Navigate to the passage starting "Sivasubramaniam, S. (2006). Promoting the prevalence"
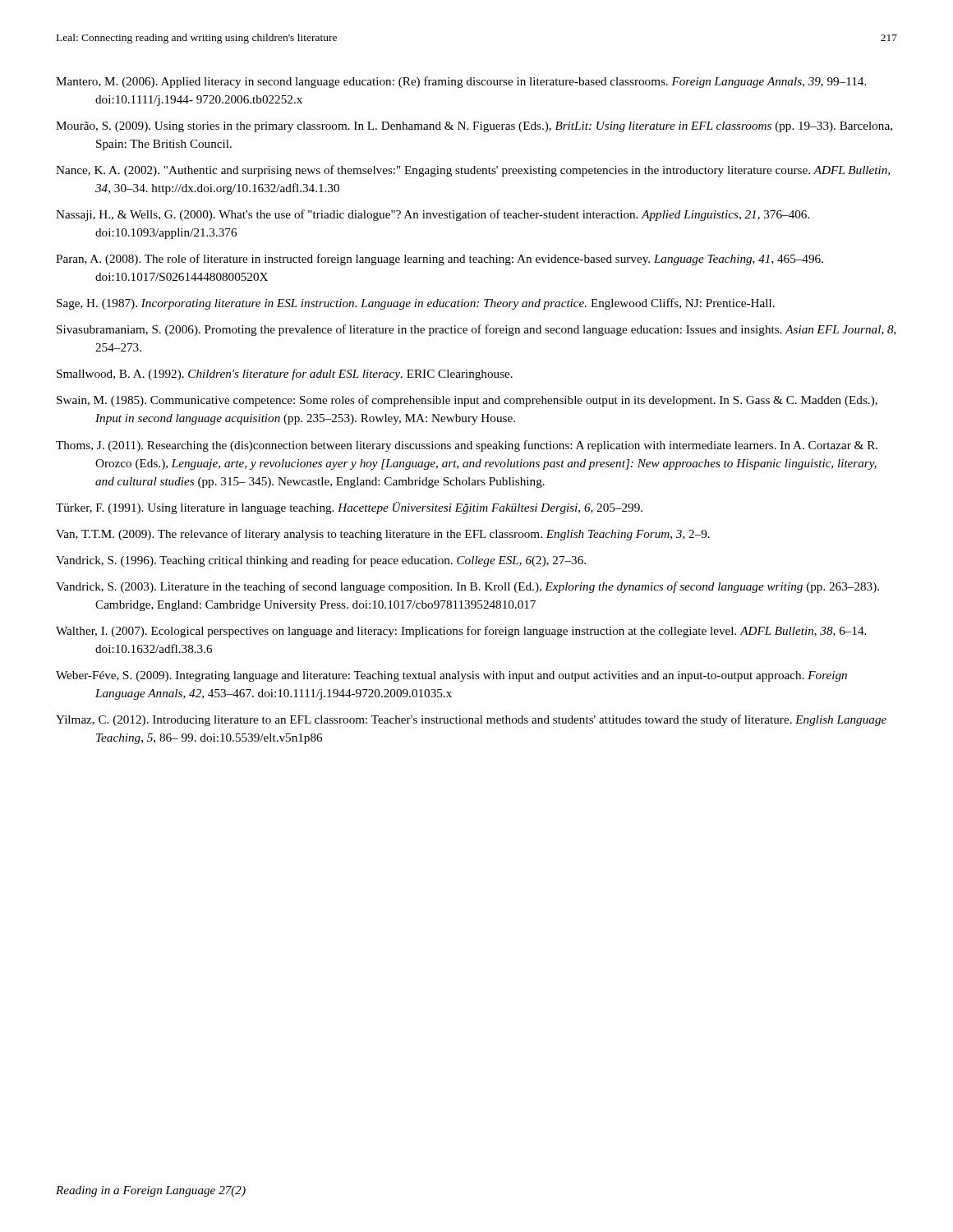This screenshot has width=953, height=1232. pos(476,338)
